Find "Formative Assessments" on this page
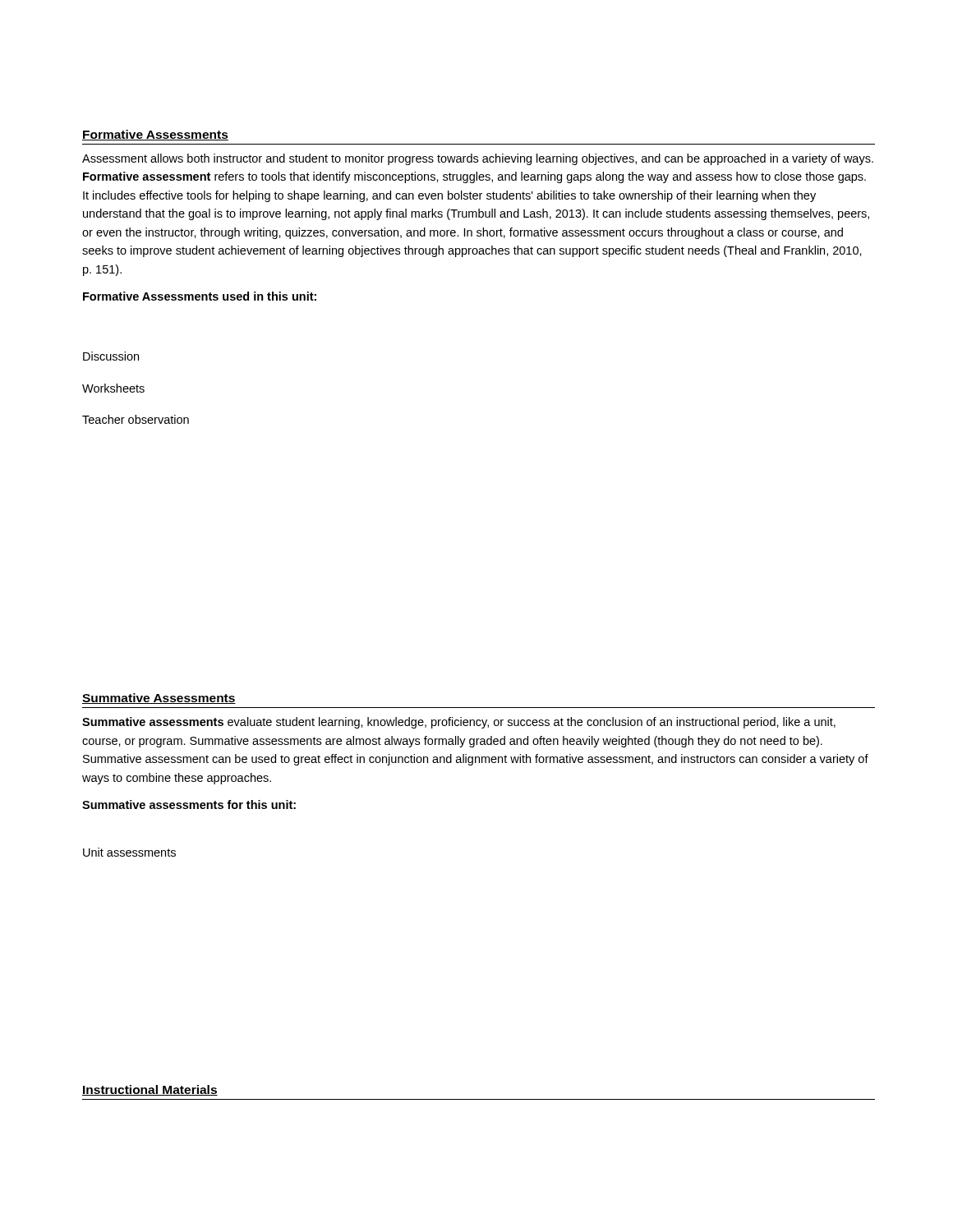The width and height of the screenshot is (953, 1232). [x=479, y=136]
